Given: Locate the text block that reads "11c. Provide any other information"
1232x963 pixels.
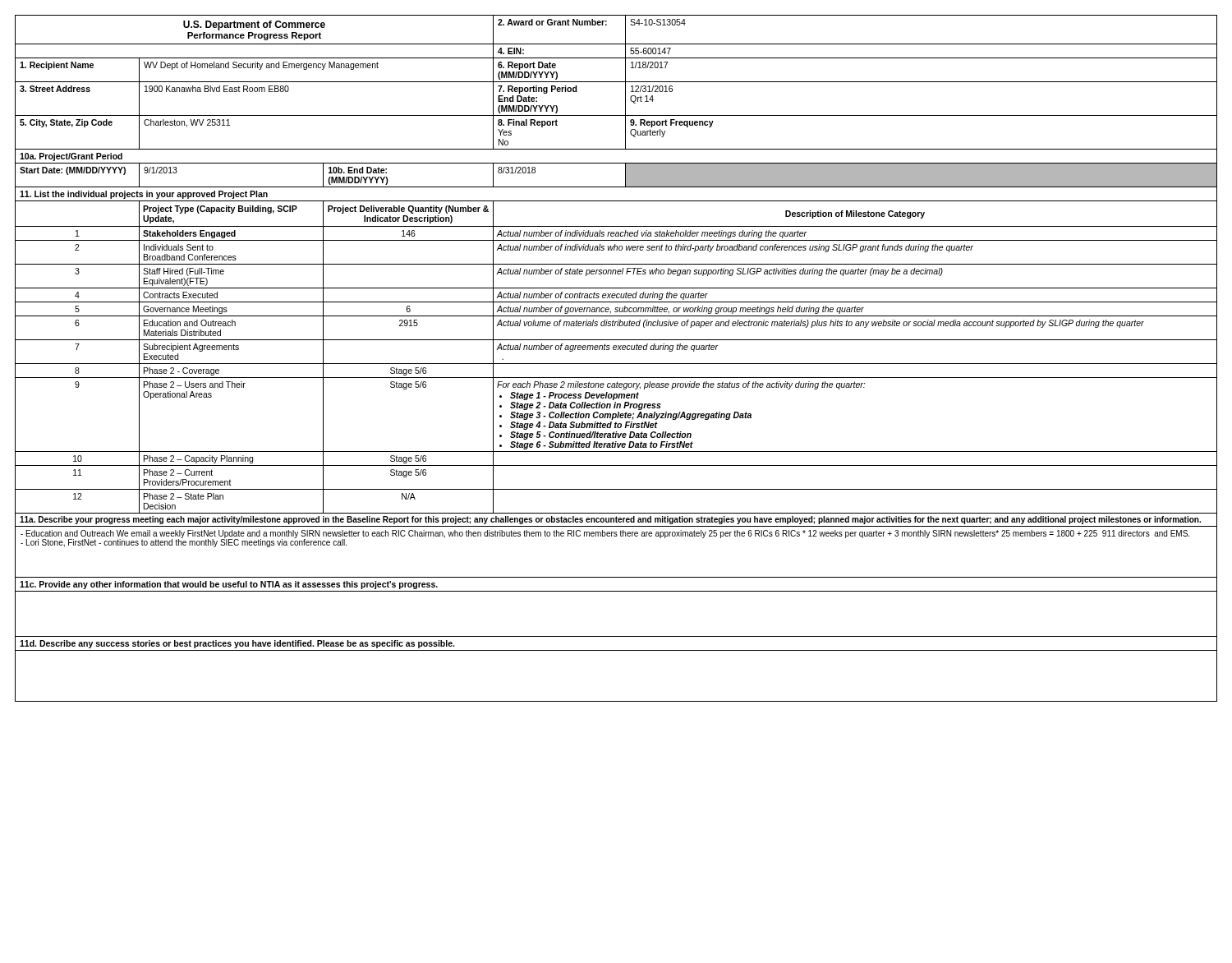Looking at the screenshot, I should pos(229,584).
